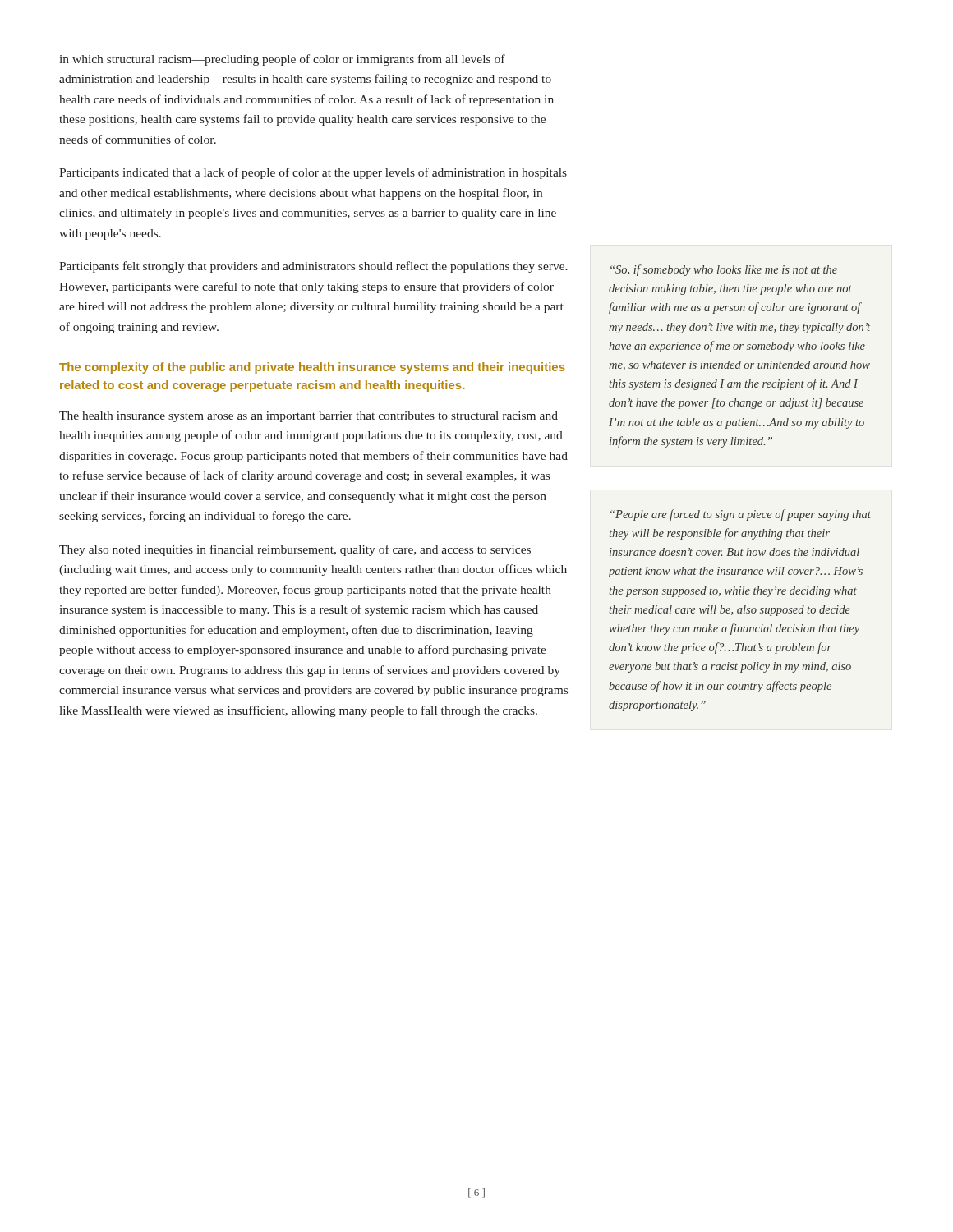Find the text block with the text "They also noted inequities in"
The height and width of the screenshot is (1232, 953).
(314, 629)
